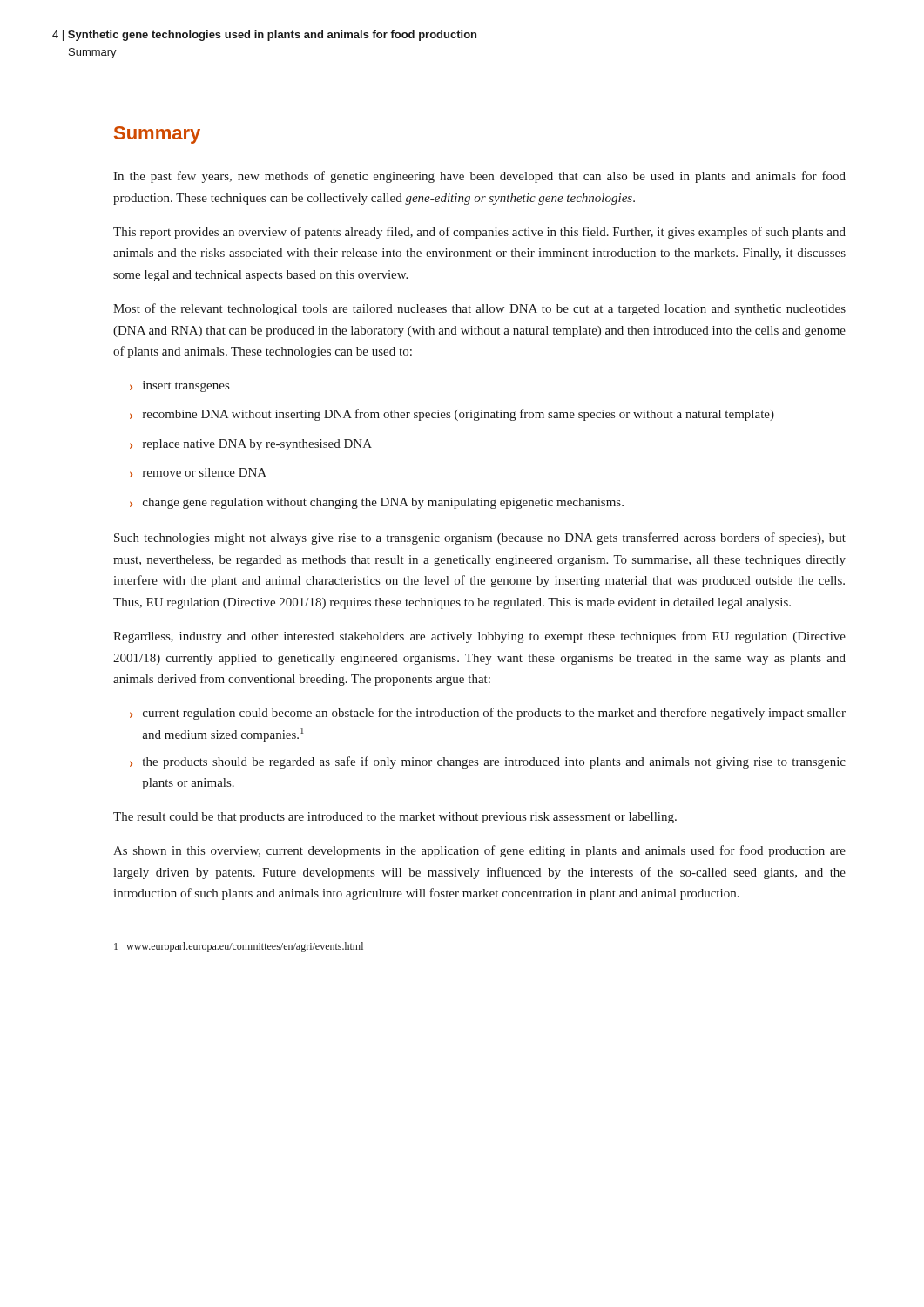
Task: Select the region starting "Regardless, industry and other"
Action: [479, 658]
